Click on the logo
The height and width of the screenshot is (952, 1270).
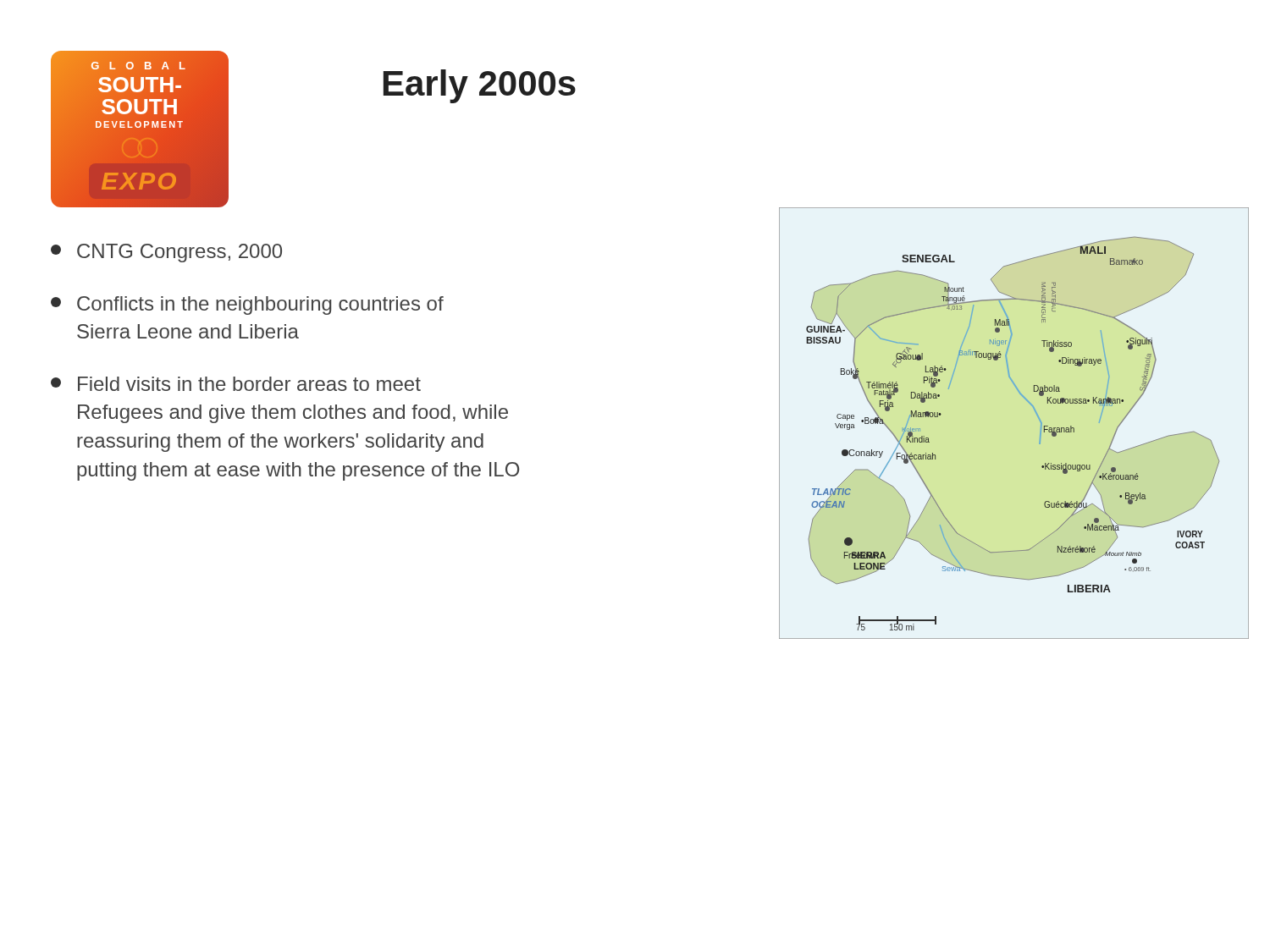click(x=114, y=104)
